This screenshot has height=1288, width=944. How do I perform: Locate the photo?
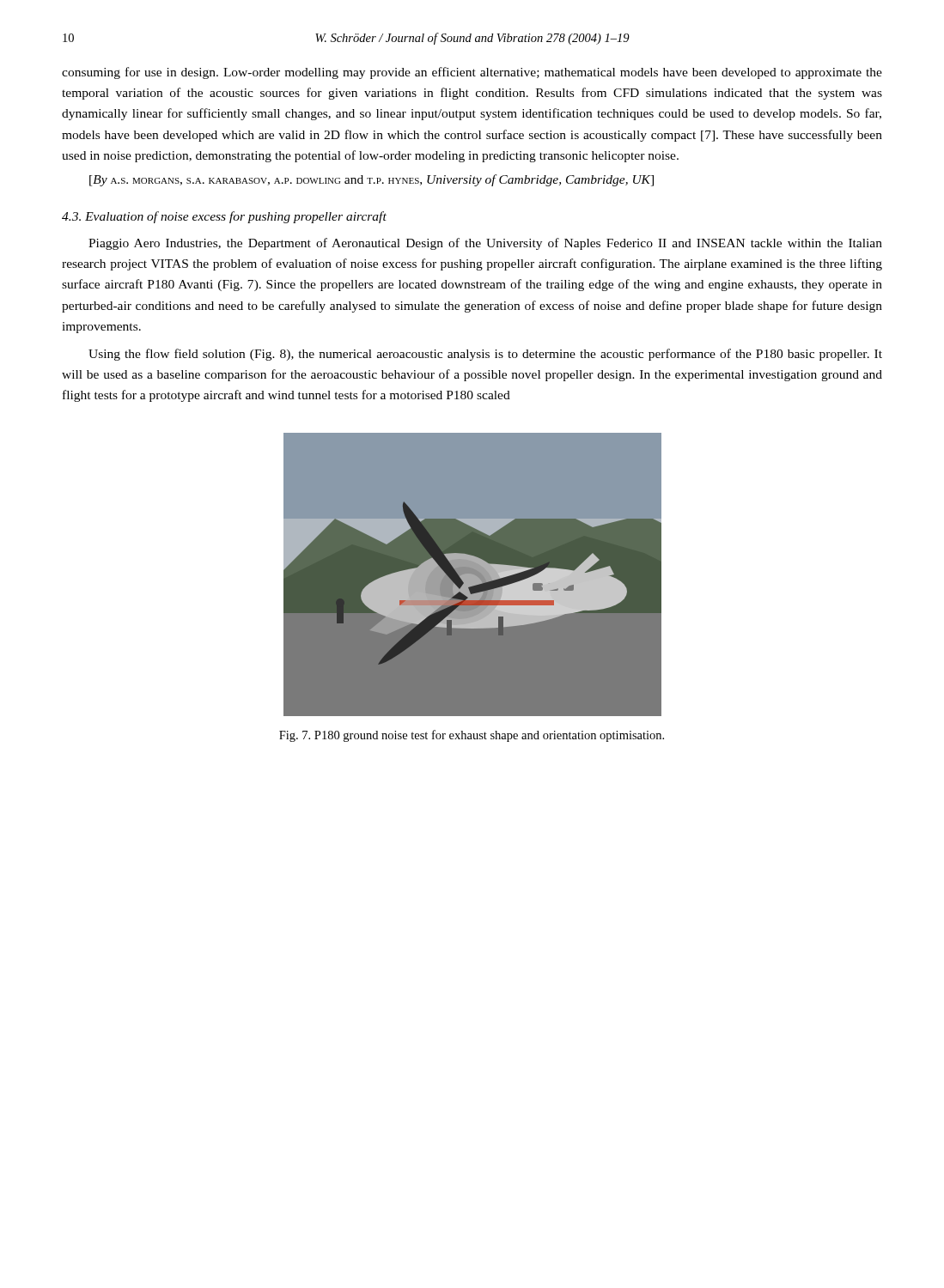[472, 577]
